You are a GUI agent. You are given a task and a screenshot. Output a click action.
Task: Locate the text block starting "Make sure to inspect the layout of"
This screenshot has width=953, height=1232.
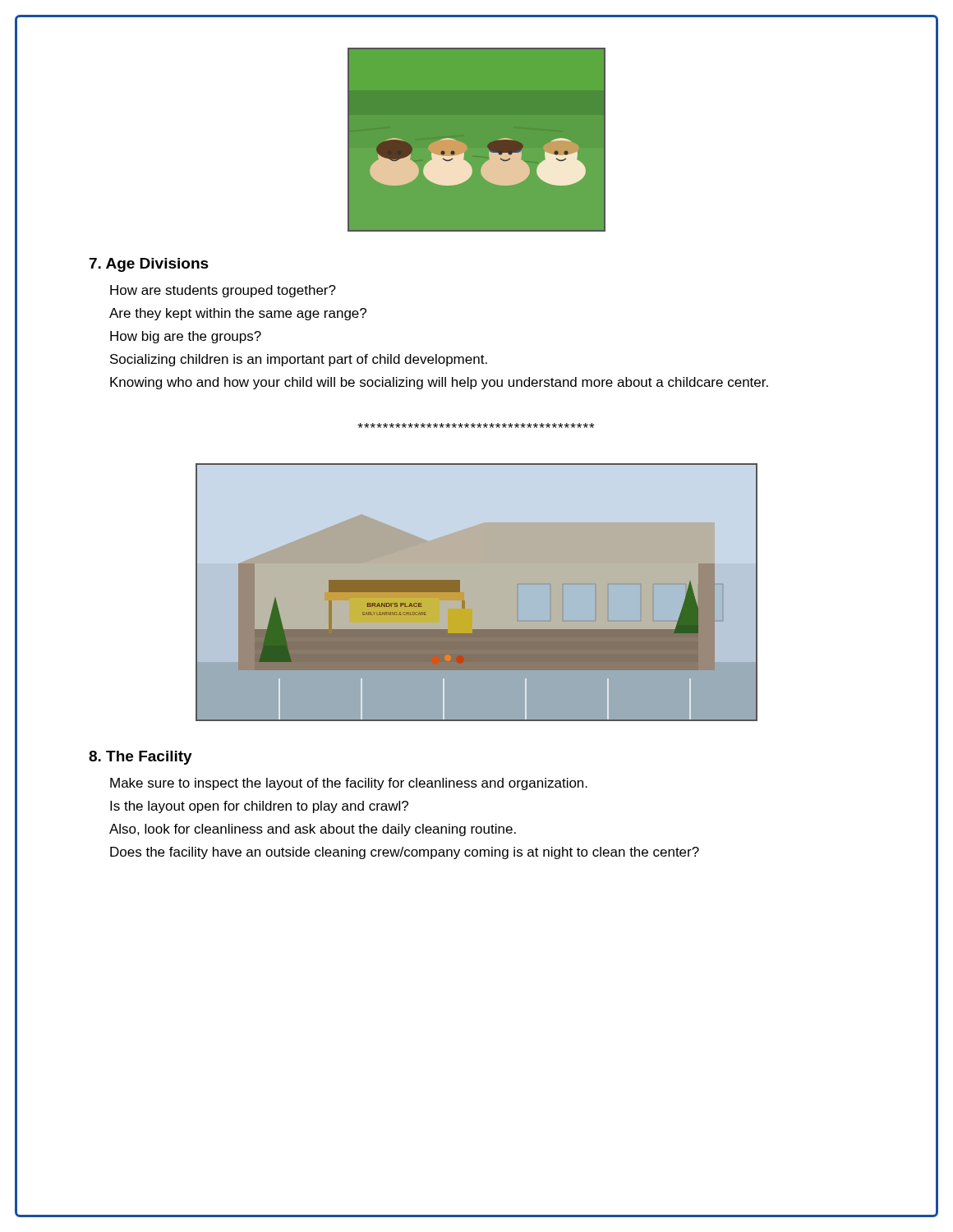(x=404, y=818)
